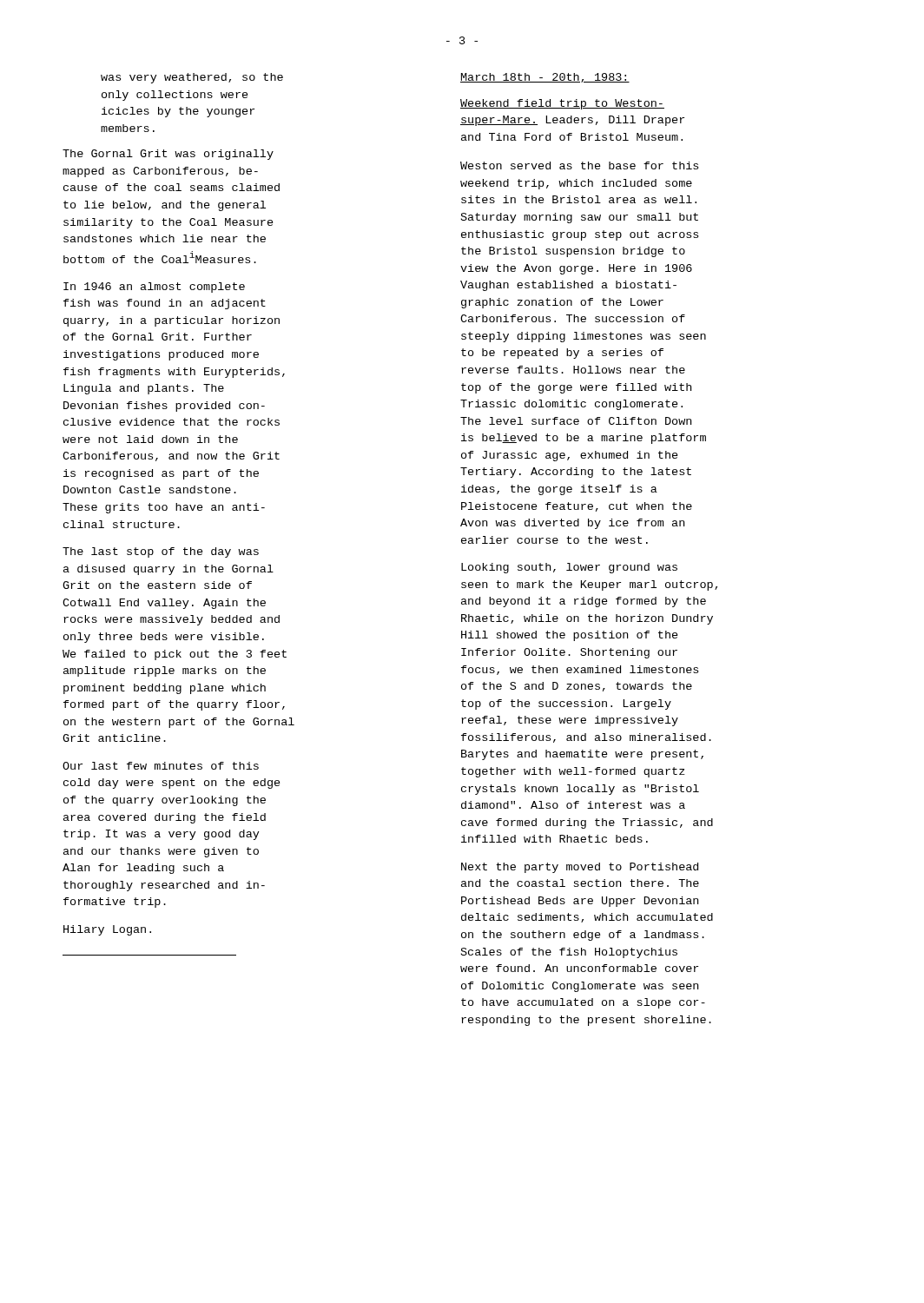Point to the block starting "was very weathered, so the only"
This screenshot has width=924, height=1303.
(192, 103)
